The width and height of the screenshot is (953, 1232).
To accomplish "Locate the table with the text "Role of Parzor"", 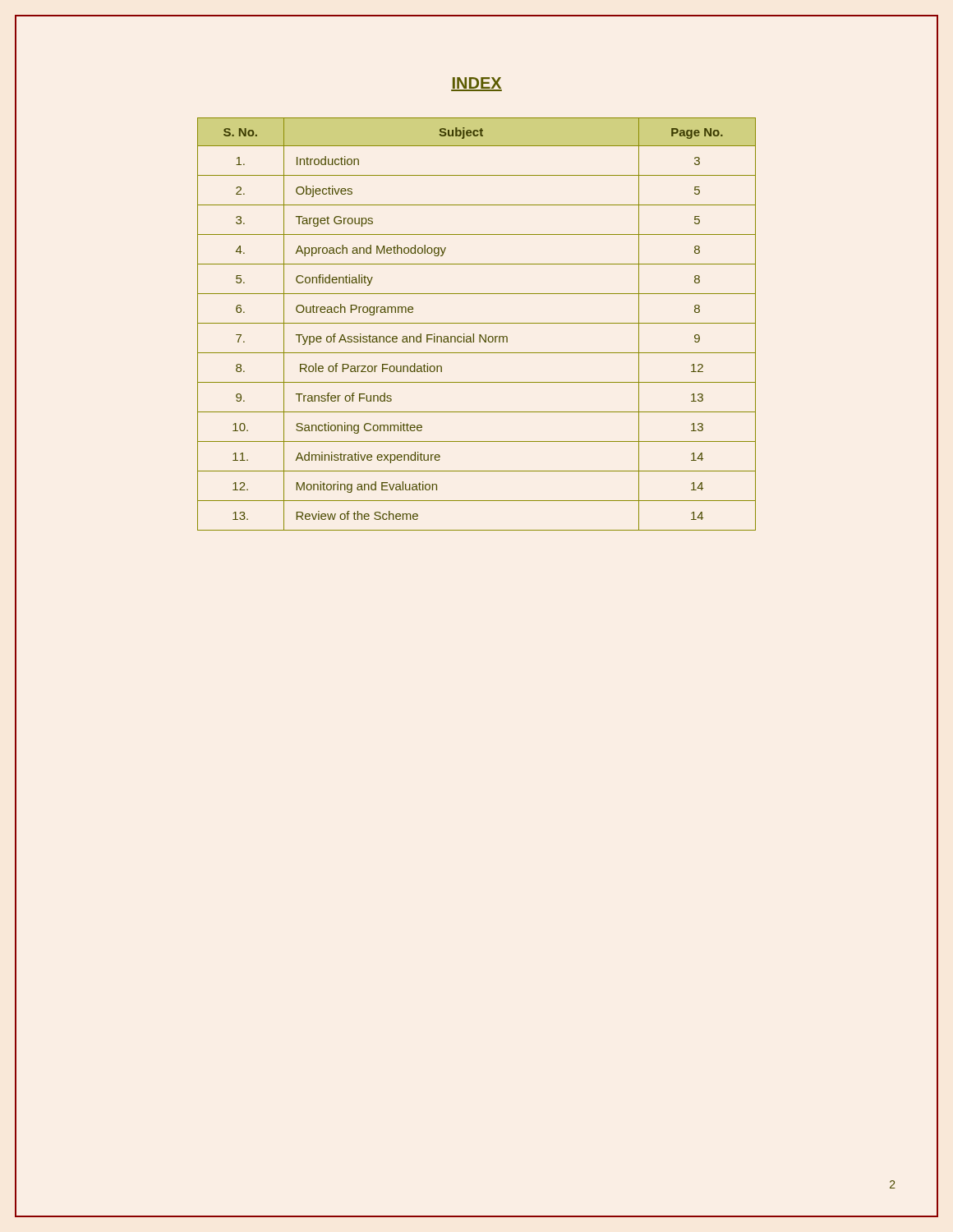I will click(x=476, y=324).
